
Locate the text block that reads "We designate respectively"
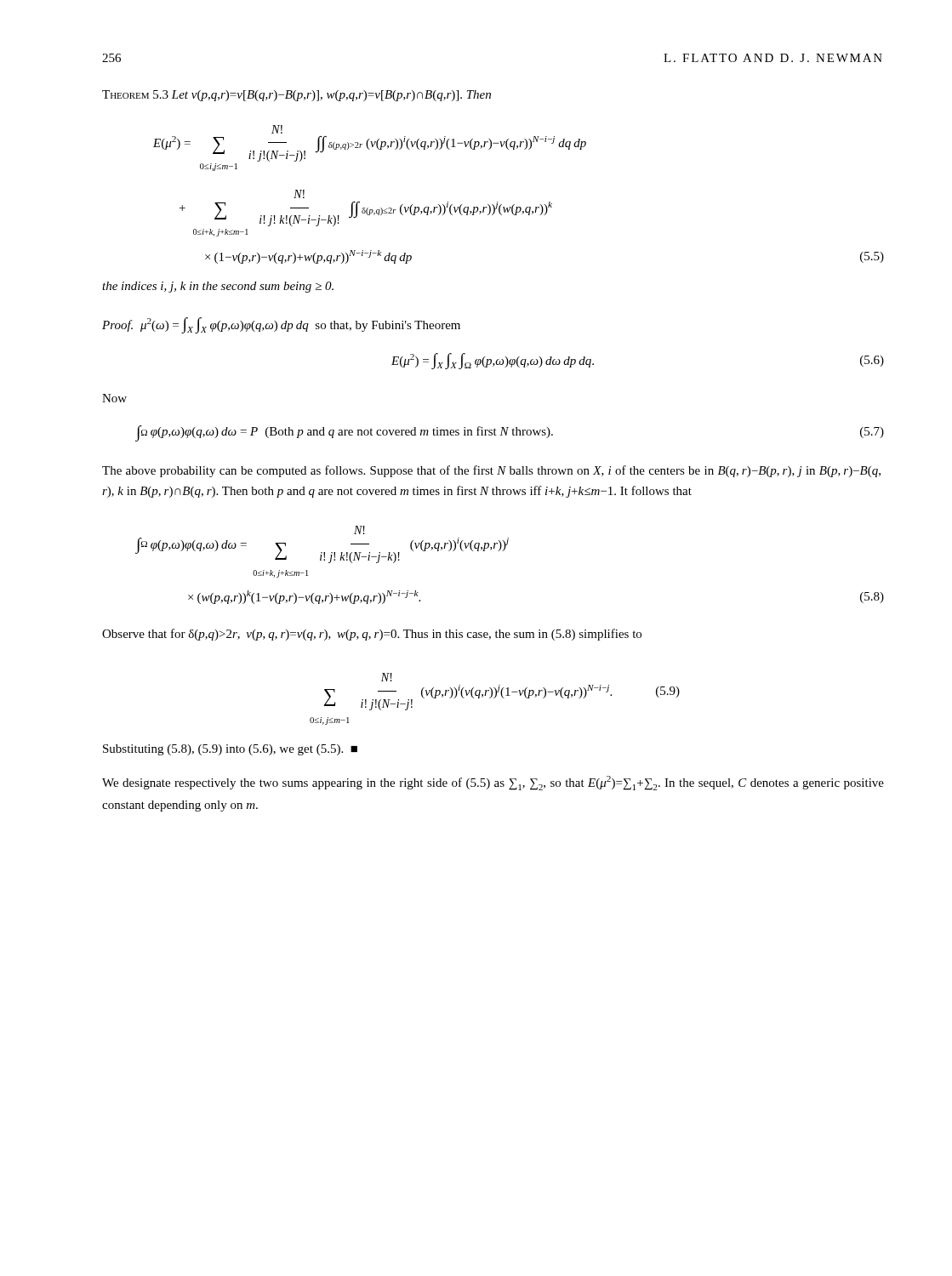(493, 793)
